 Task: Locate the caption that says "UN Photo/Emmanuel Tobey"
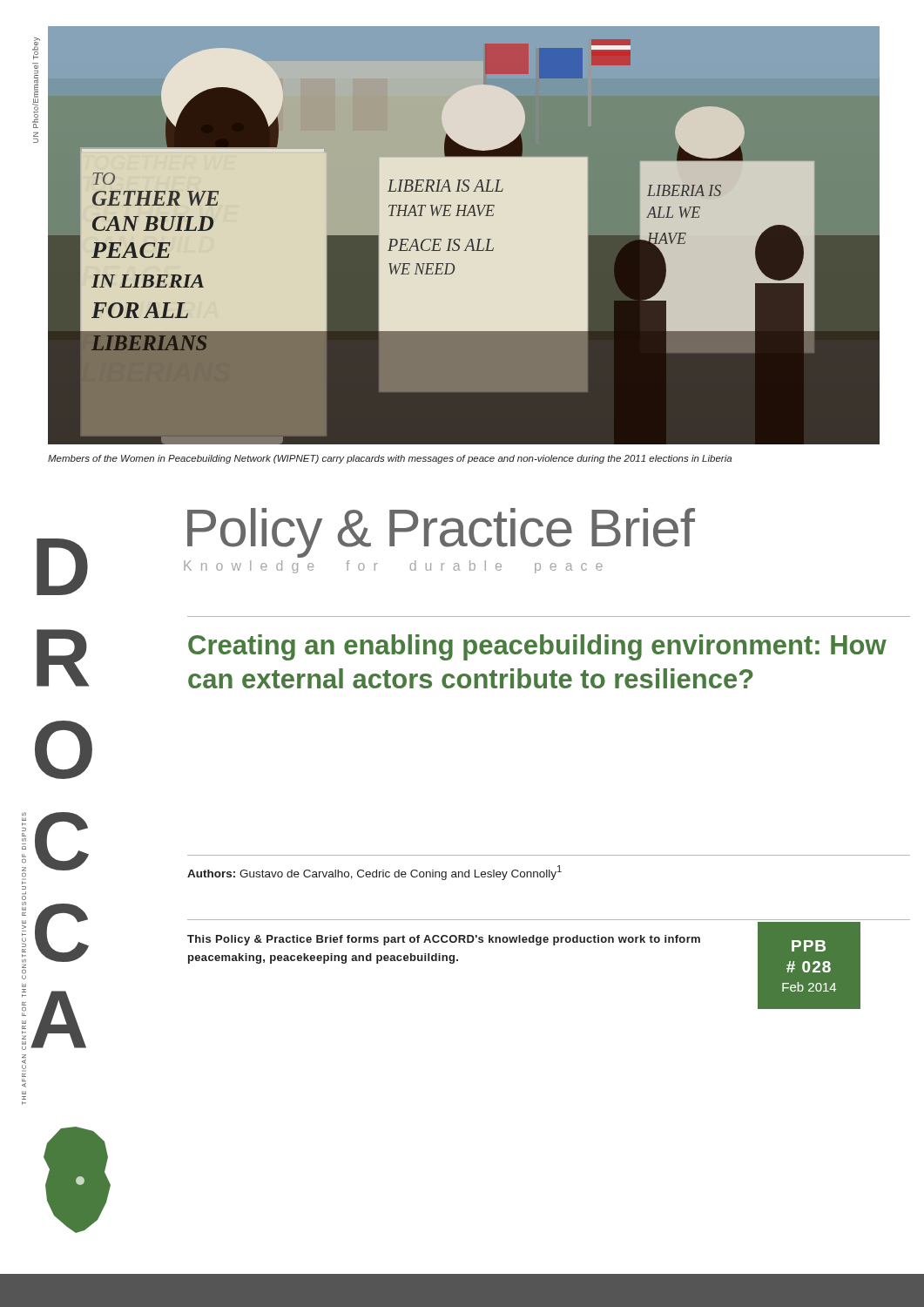[36, 90]
